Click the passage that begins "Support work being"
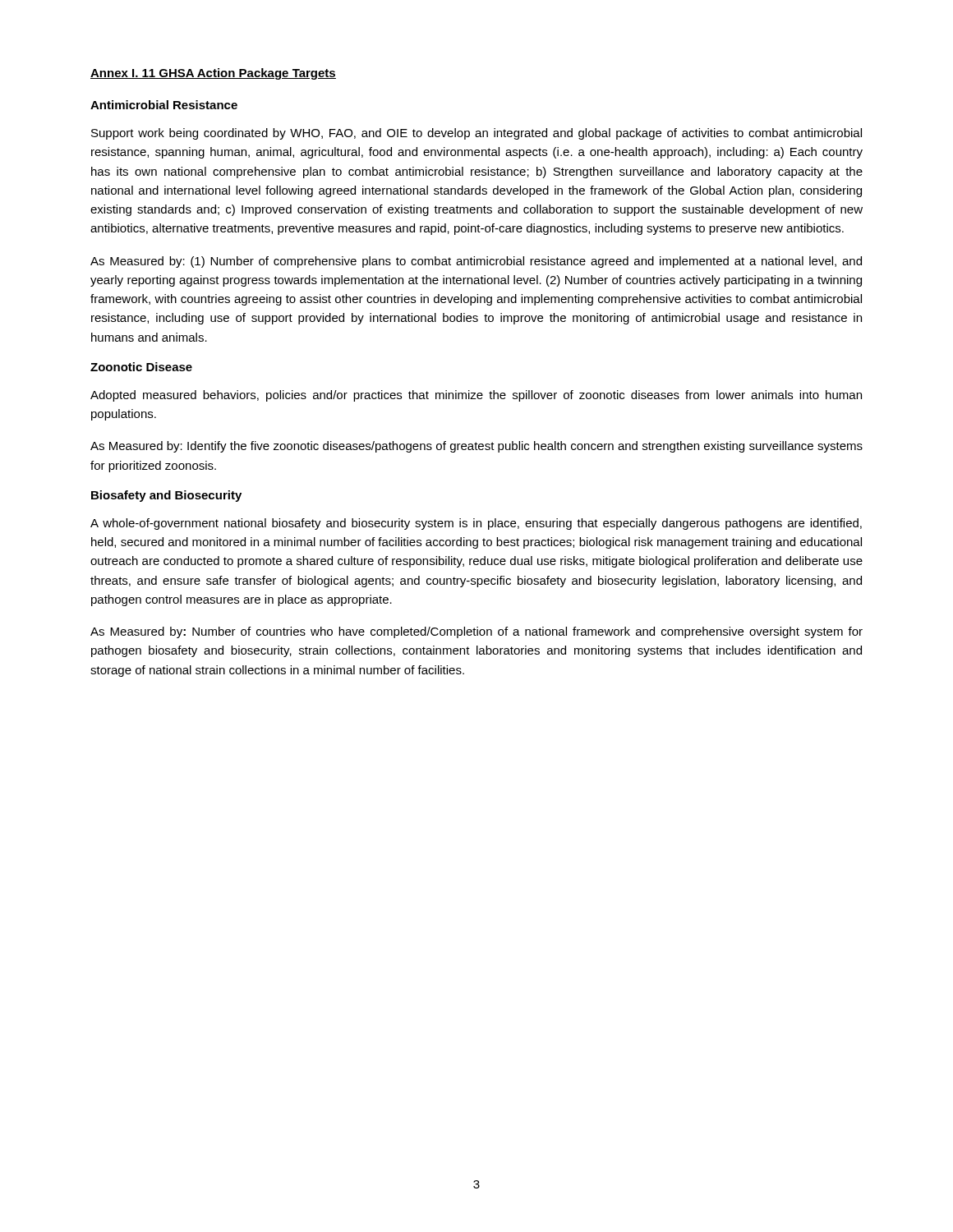The image size is (953, 1232). click(x=476, y=180)
